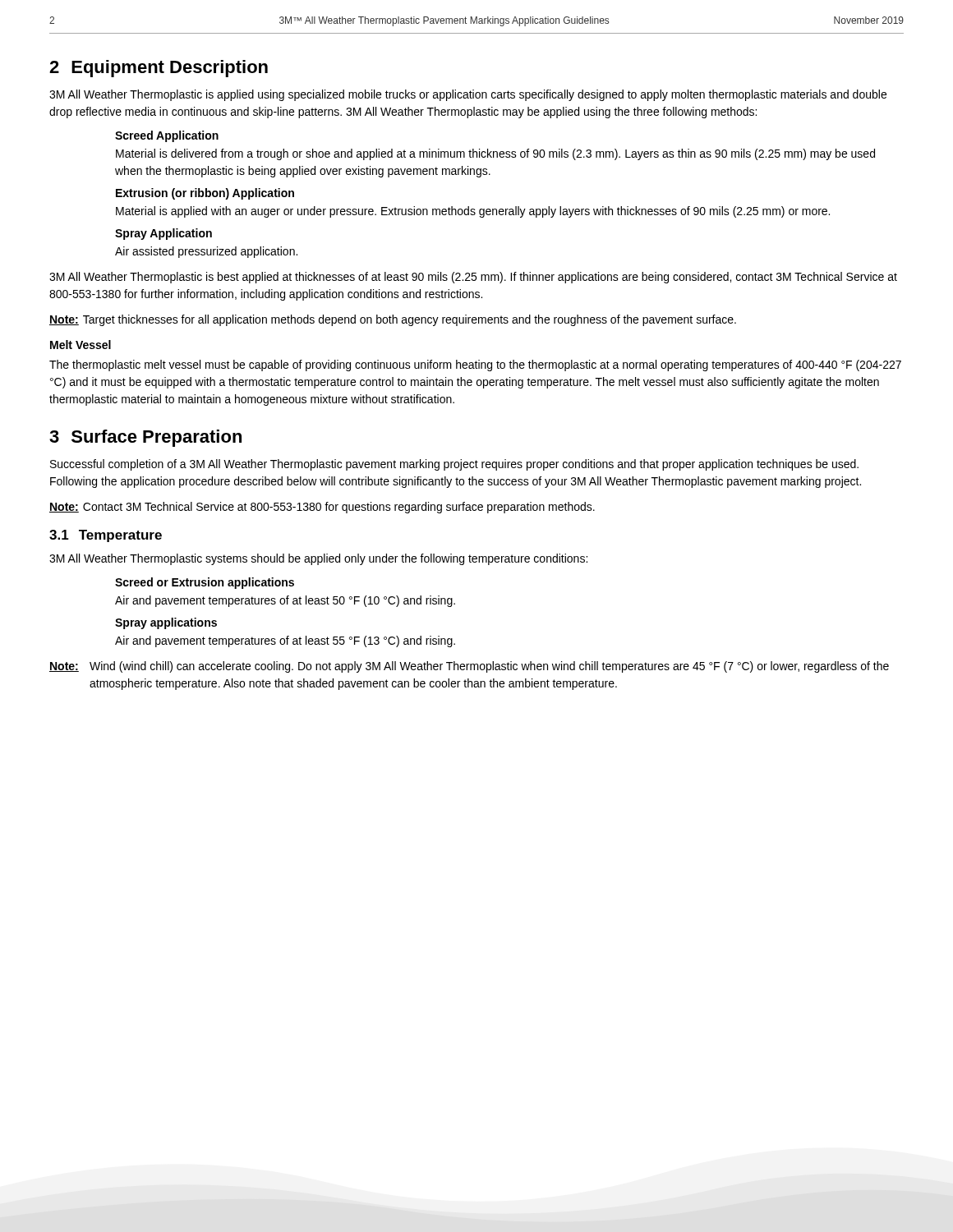Find "Screed Application" on this page
953x1232 pixels.
pos(167,136)
